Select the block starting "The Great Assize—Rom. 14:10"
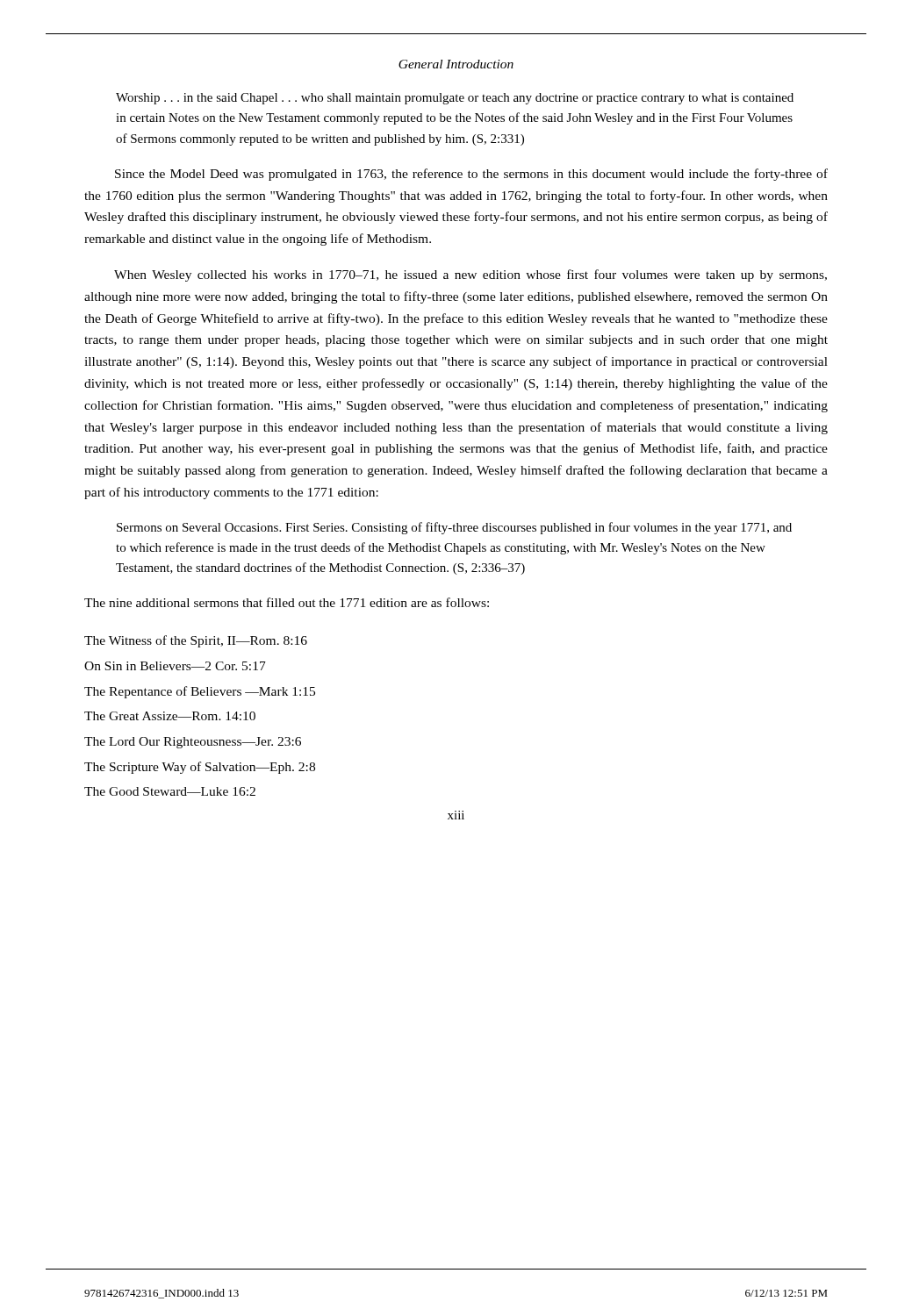The width and height of the screenshot is (912, 1316). point(170,716)
